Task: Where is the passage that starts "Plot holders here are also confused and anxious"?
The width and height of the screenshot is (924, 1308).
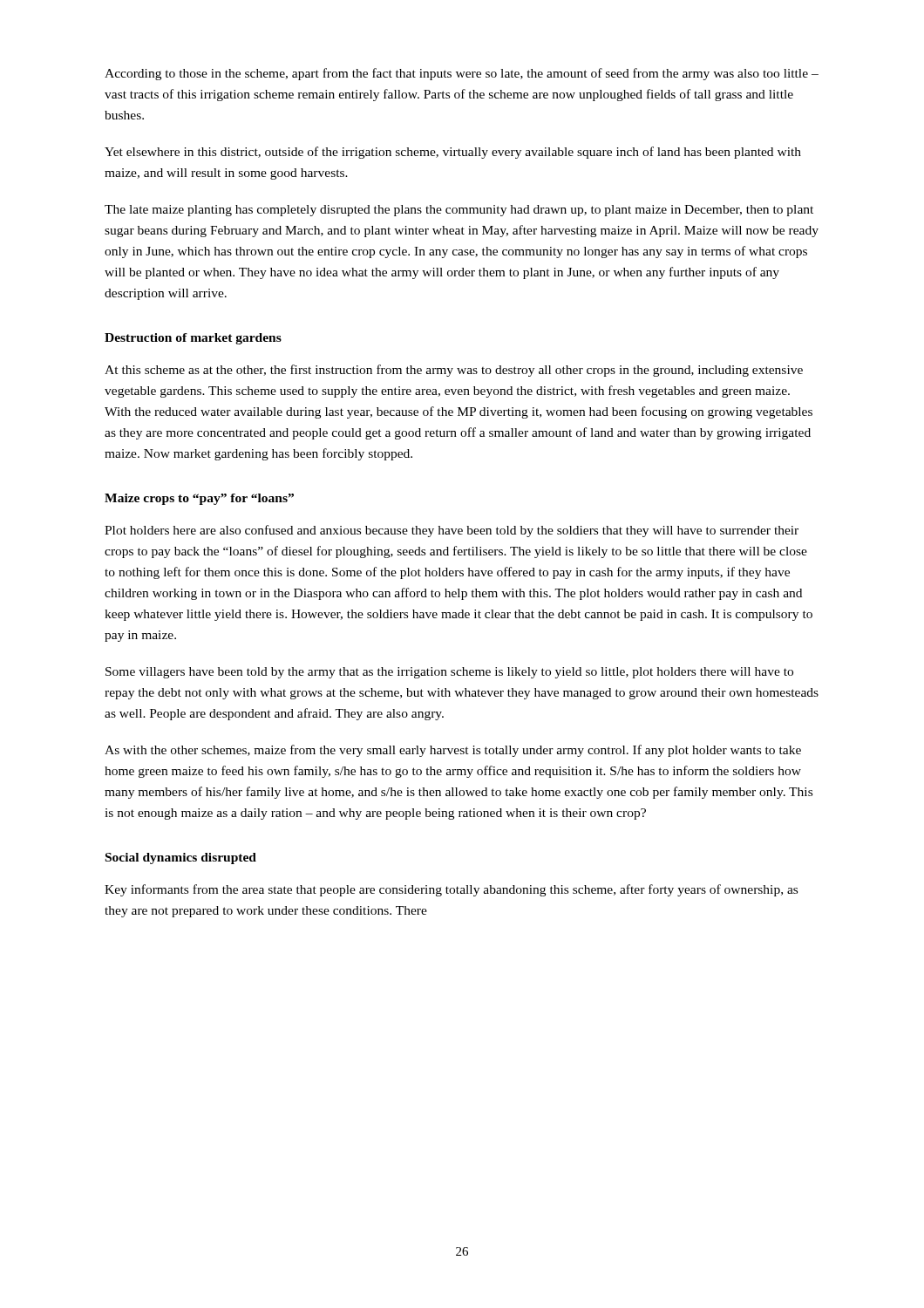Action: pyautogui.click(x=459, y=582)
